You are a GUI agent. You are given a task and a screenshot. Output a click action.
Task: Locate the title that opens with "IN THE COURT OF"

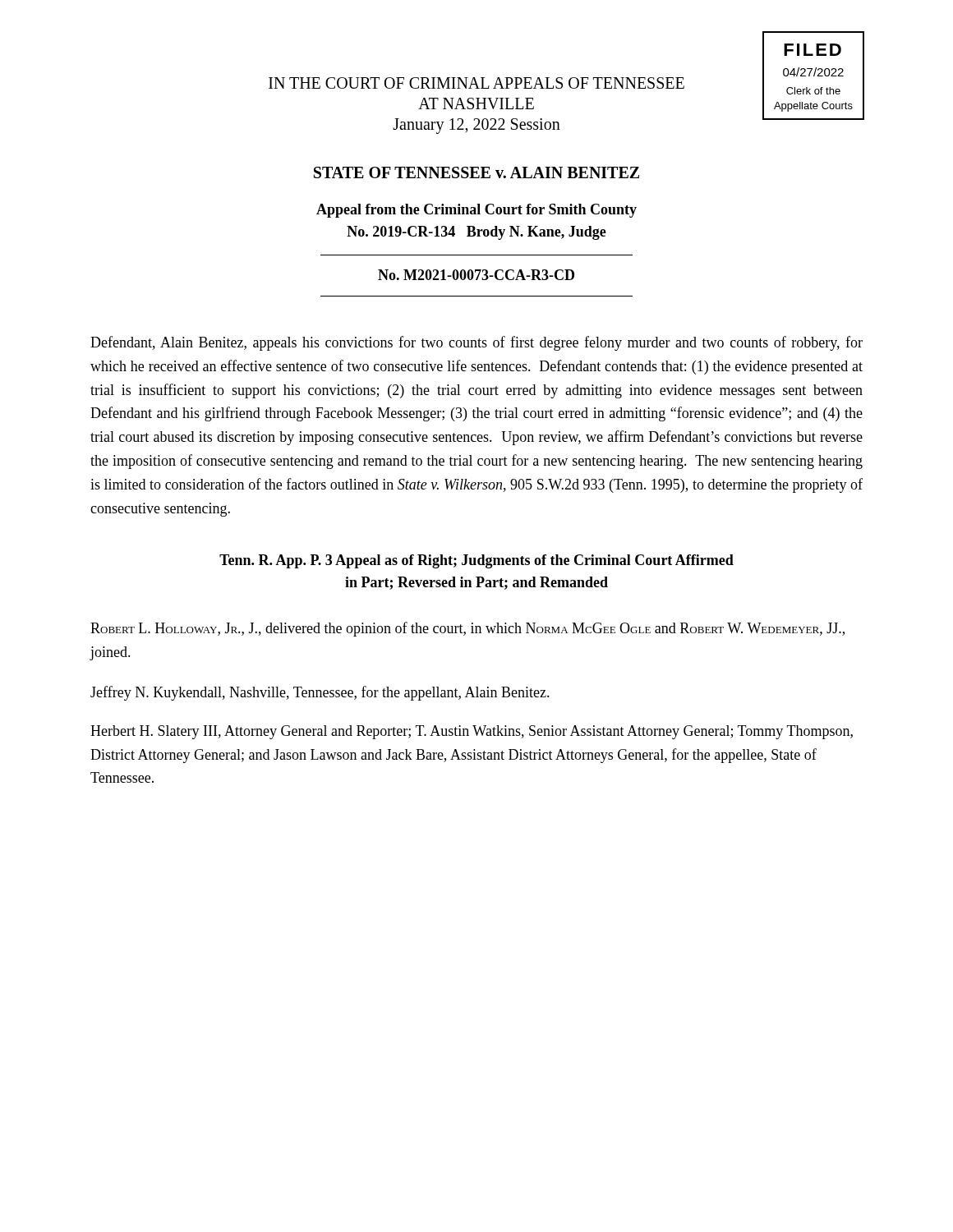(476, 104)
